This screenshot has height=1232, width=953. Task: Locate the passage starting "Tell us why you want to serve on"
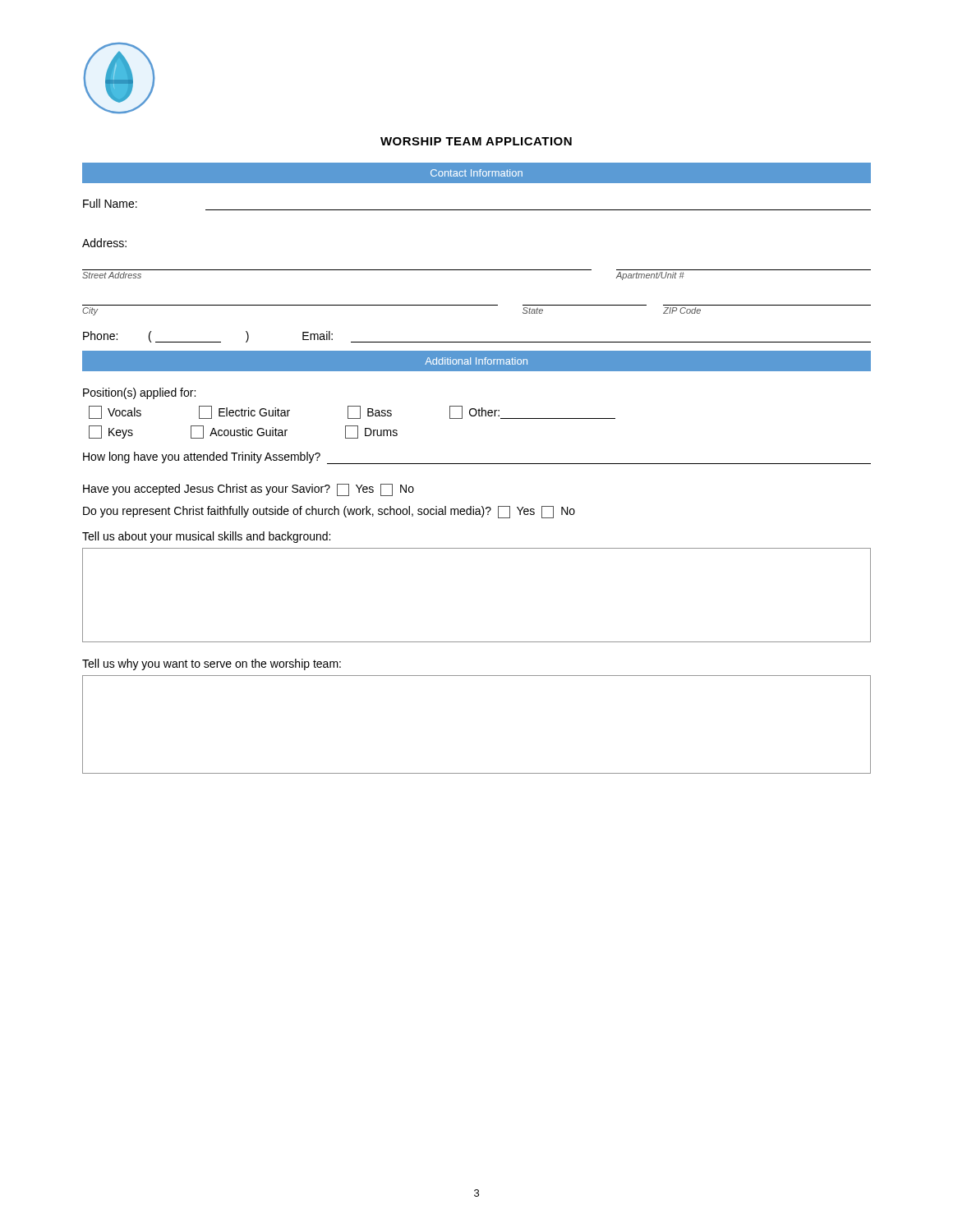click(212, 664)
